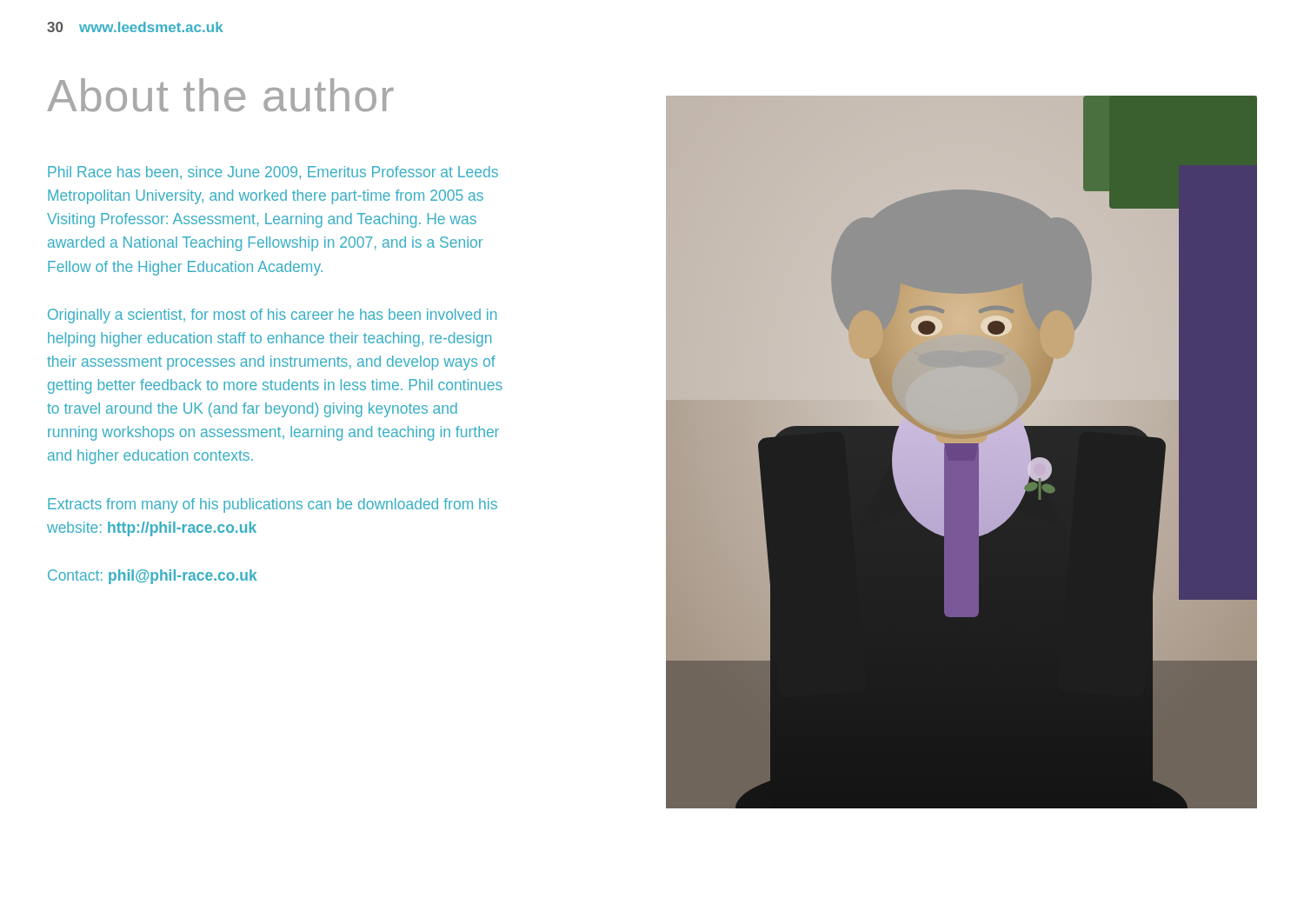Locate the block of text that opens with "Phil Race has"
This screenshot has width=1304, height=924.
click(277, 220)
